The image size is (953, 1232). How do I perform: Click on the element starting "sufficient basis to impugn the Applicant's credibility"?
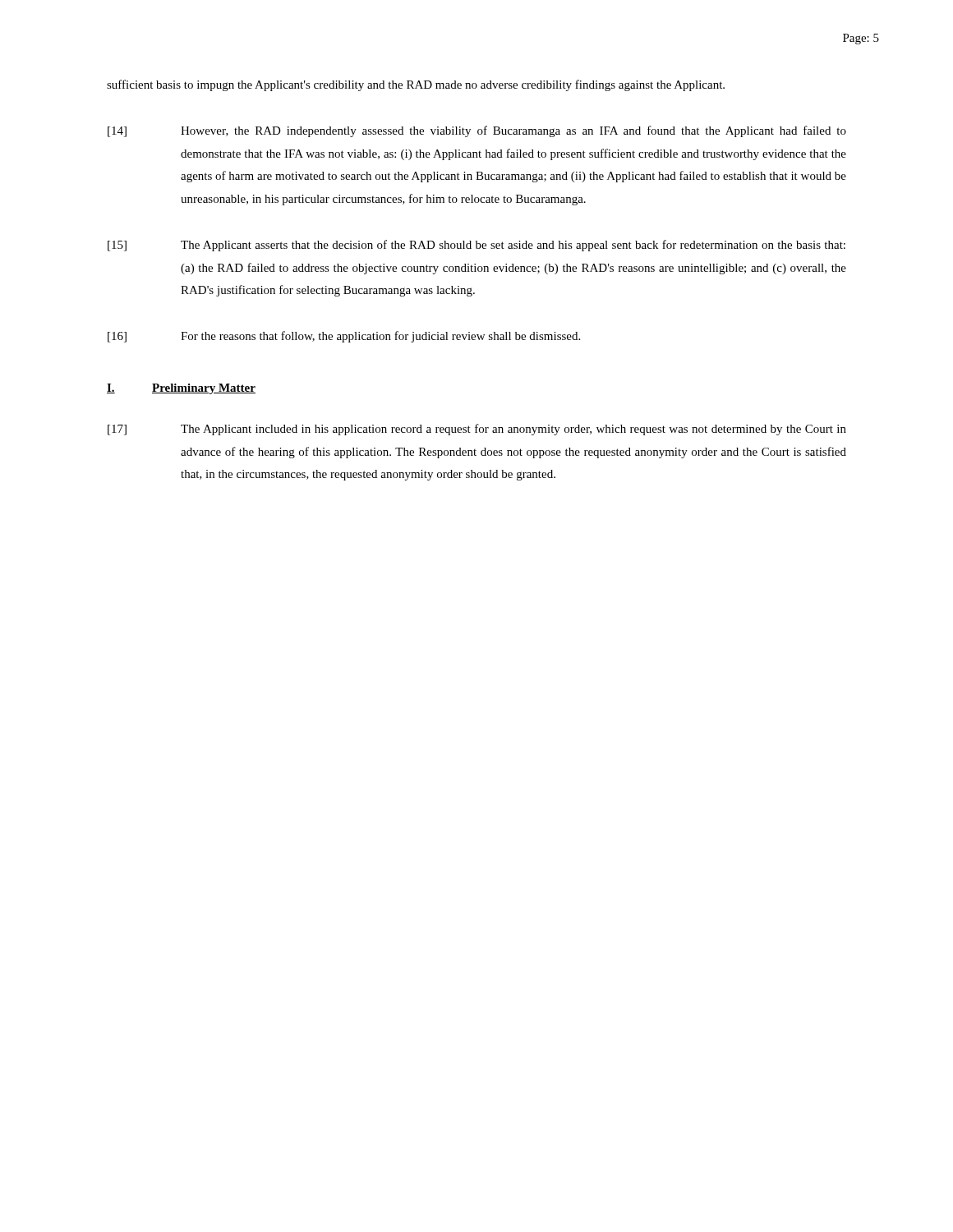(416, 85)
